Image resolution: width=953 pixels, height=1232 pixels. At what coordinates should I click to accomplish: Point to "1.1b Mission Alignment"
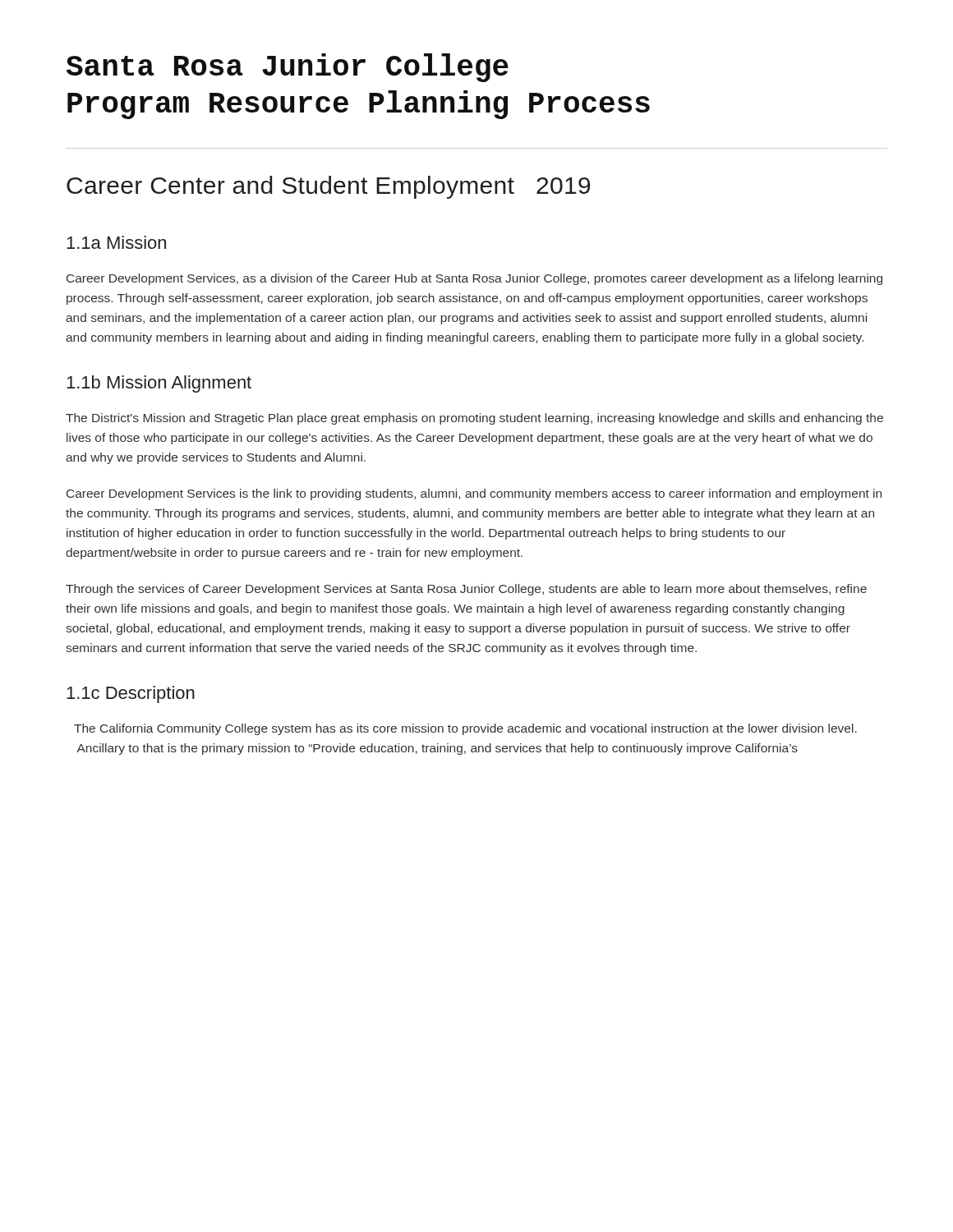coord(159,383)
